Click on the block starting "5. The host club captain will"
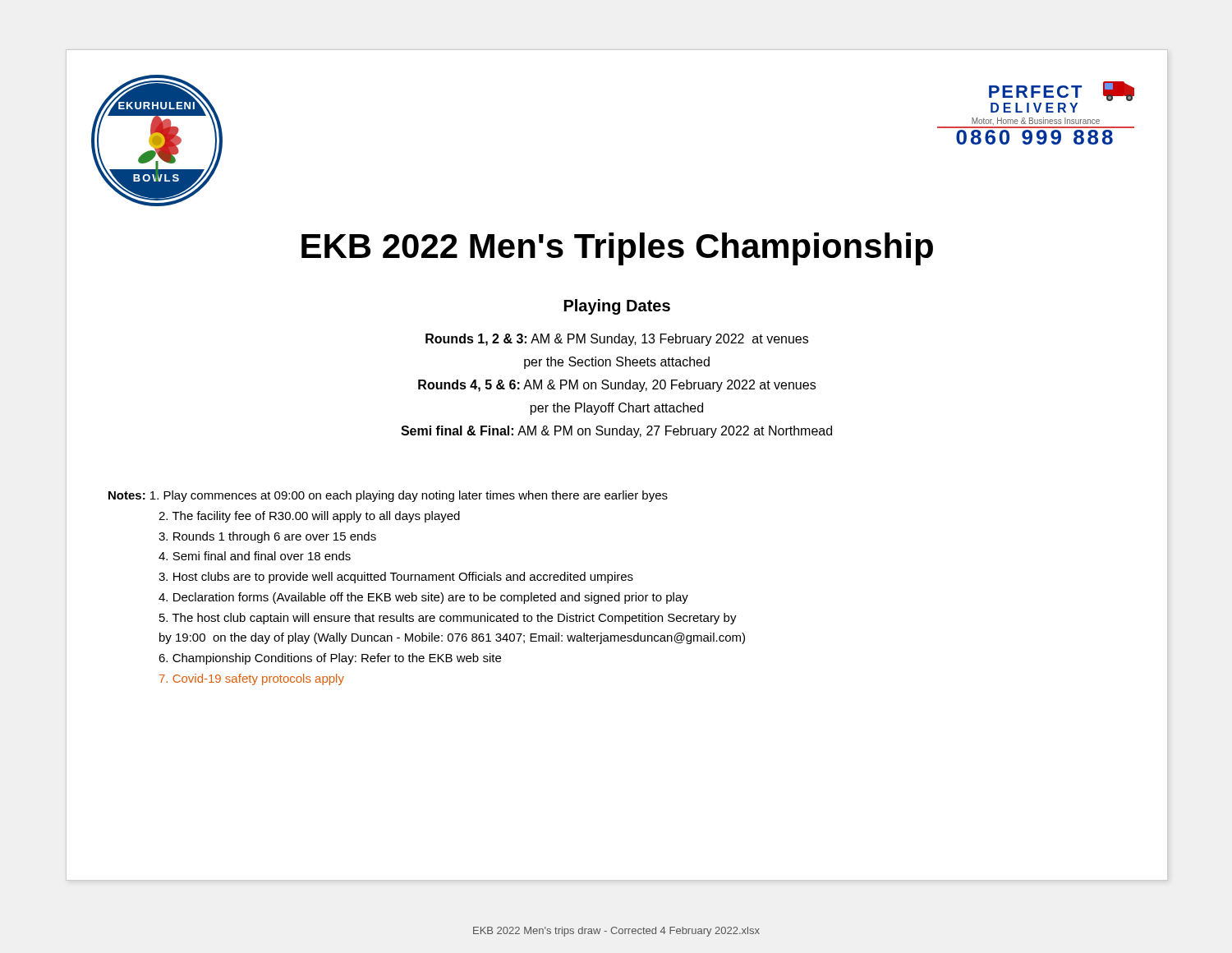 pos(447,617)
